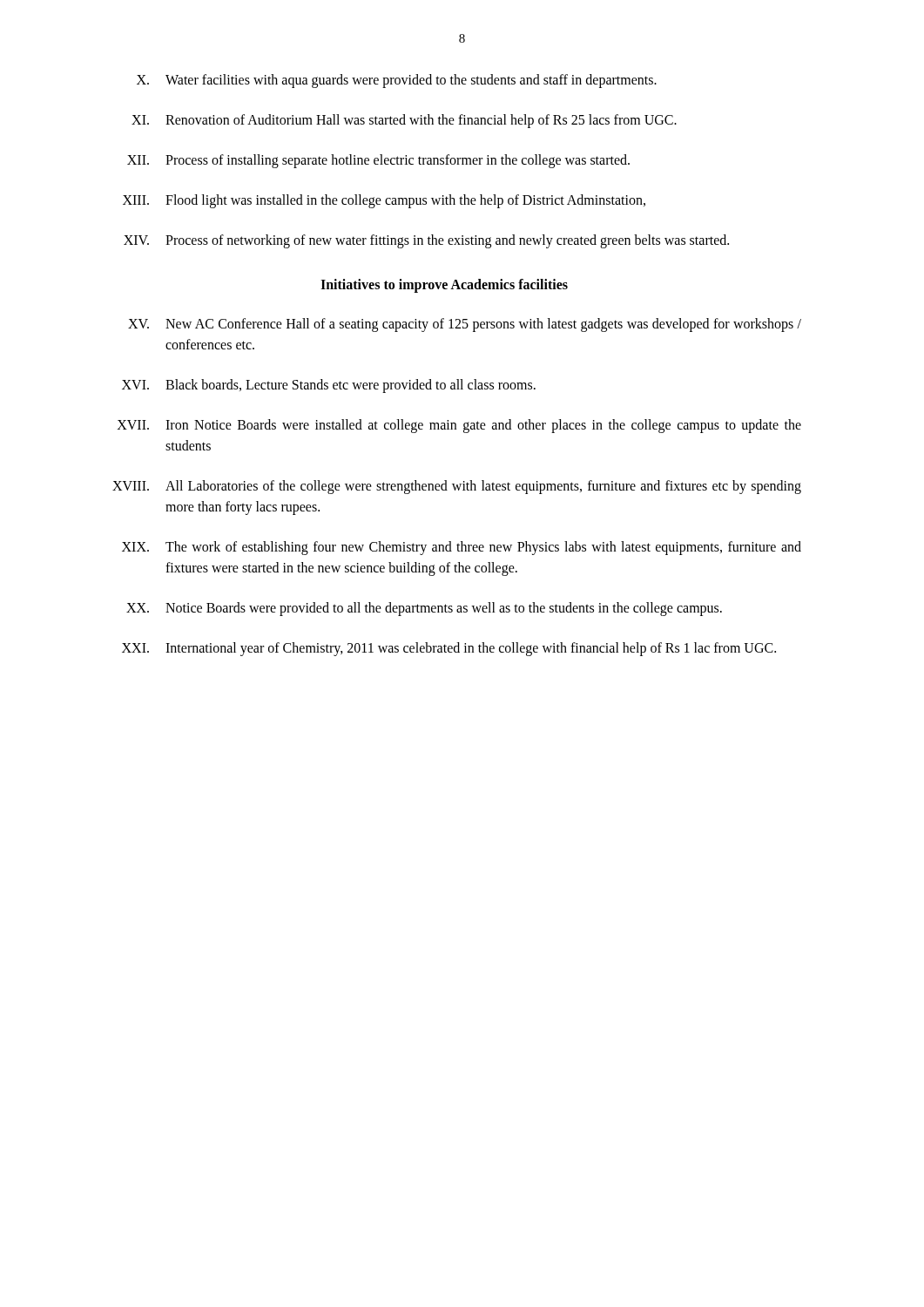
Task: Where is the passage that starts "XVII. Iron Notice Boards were installed at college"?
Action: point(444,436)
